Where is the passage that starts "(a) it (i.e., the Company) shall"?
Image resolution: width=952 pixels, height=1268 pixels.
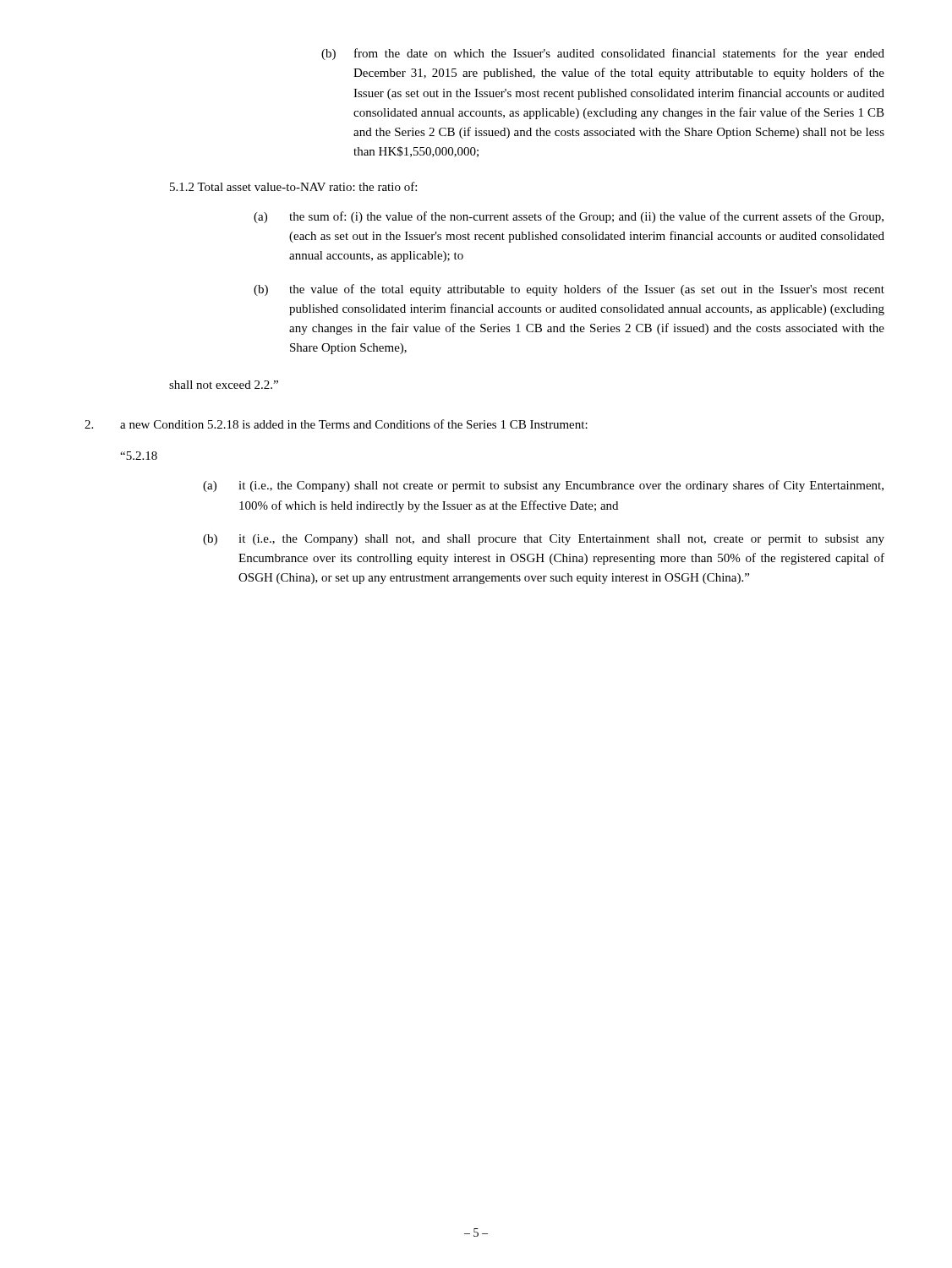(x=544, y=496)
